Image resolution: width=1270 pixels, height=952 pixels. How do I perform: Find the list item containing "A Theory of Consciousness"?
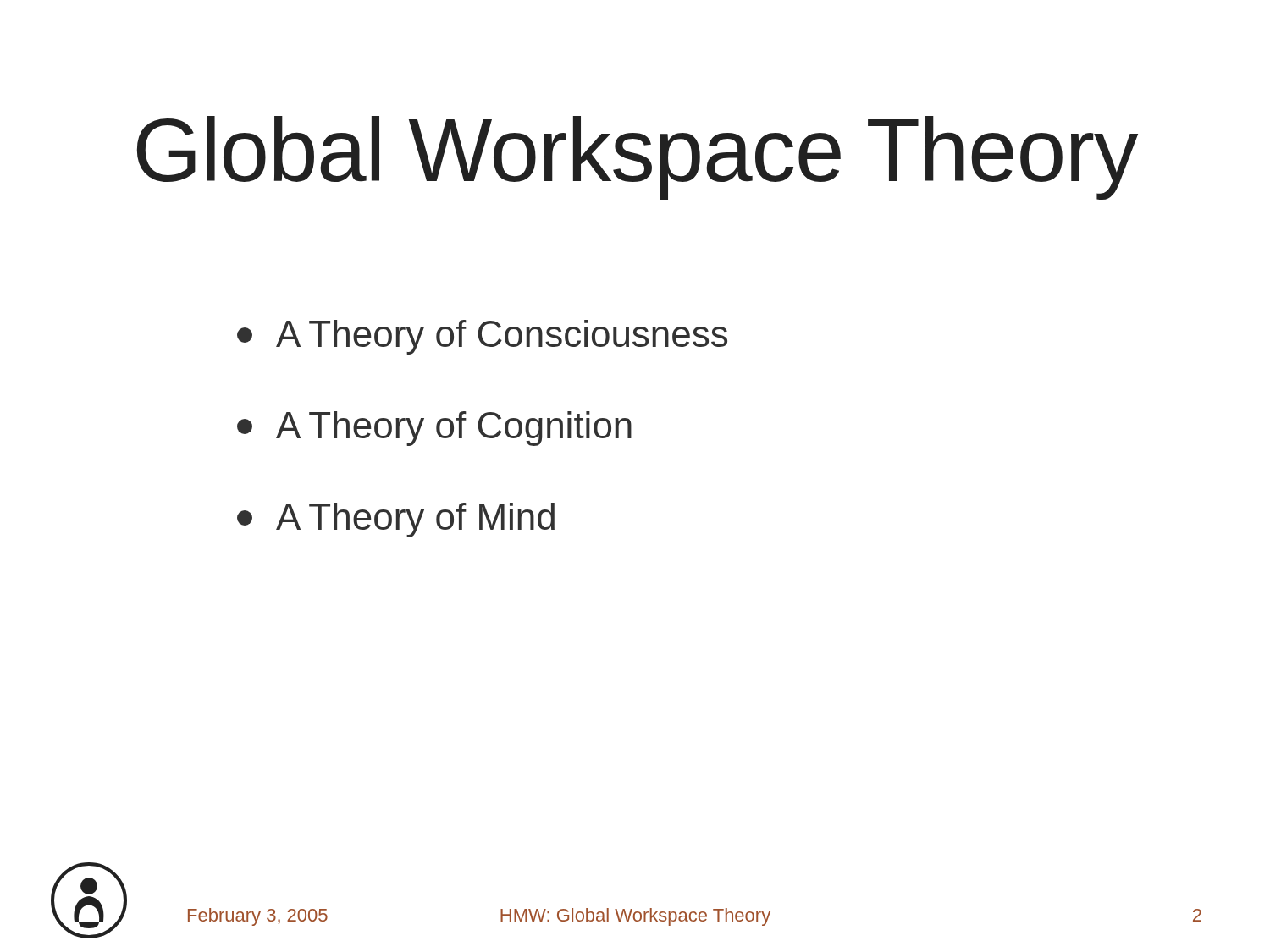tap(483, 334)
